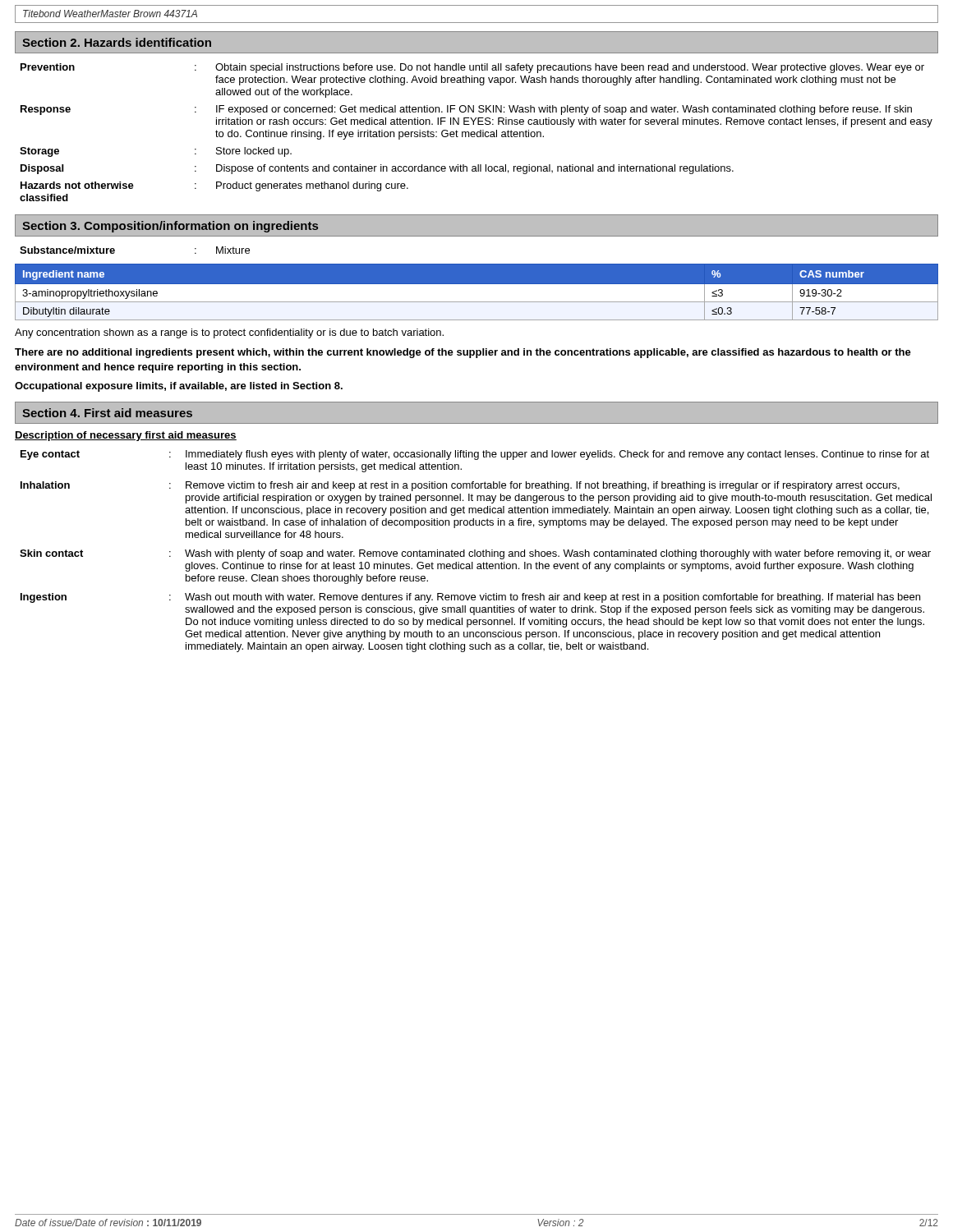This screenshot has height=1232, width=953.
Task: Click on the text block with the text "Any concentration shown as a range is to"
Action: (x=230, y=332)
